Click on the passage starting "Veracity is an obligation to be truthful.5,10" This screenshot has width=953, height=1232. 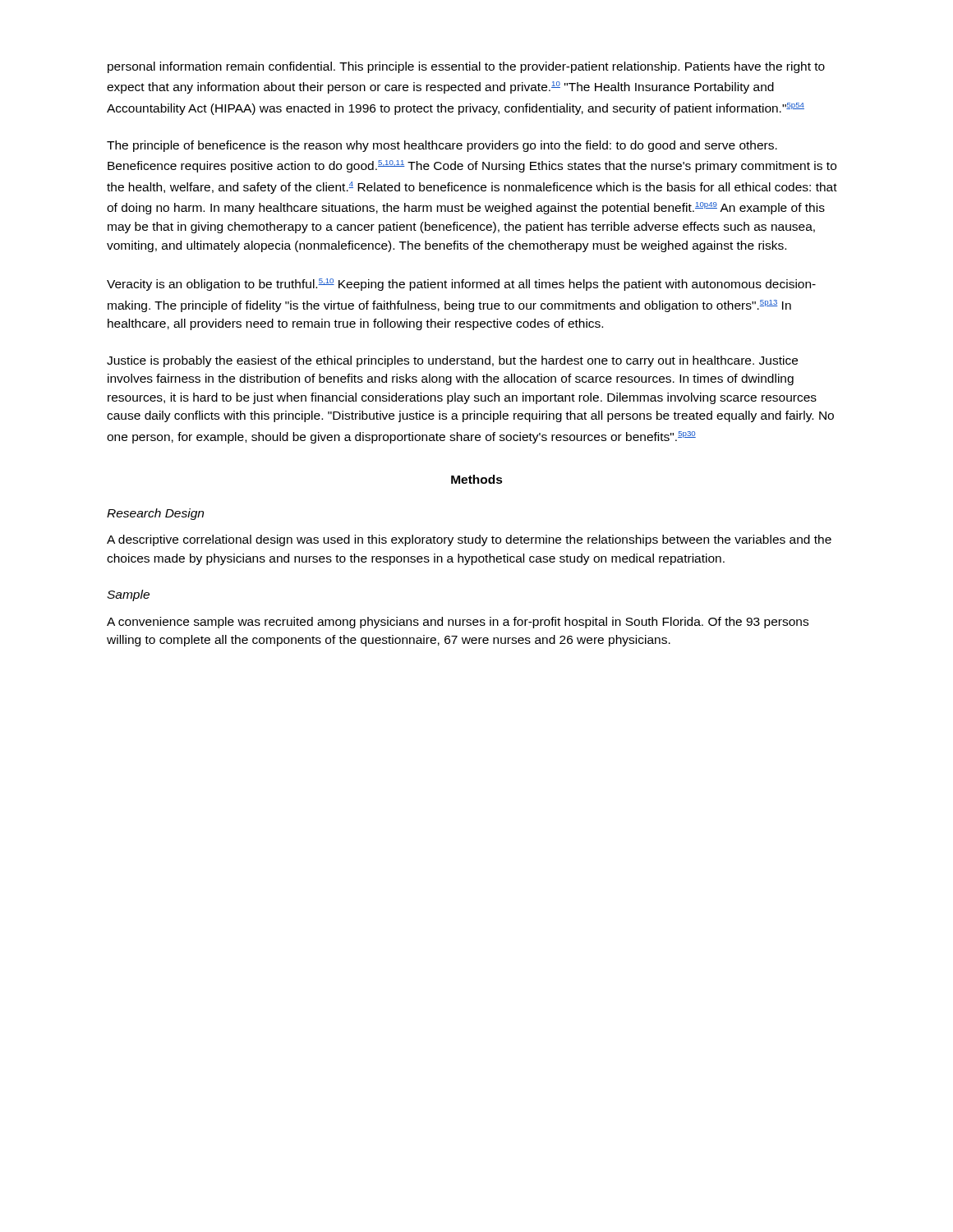click(461, 302)
